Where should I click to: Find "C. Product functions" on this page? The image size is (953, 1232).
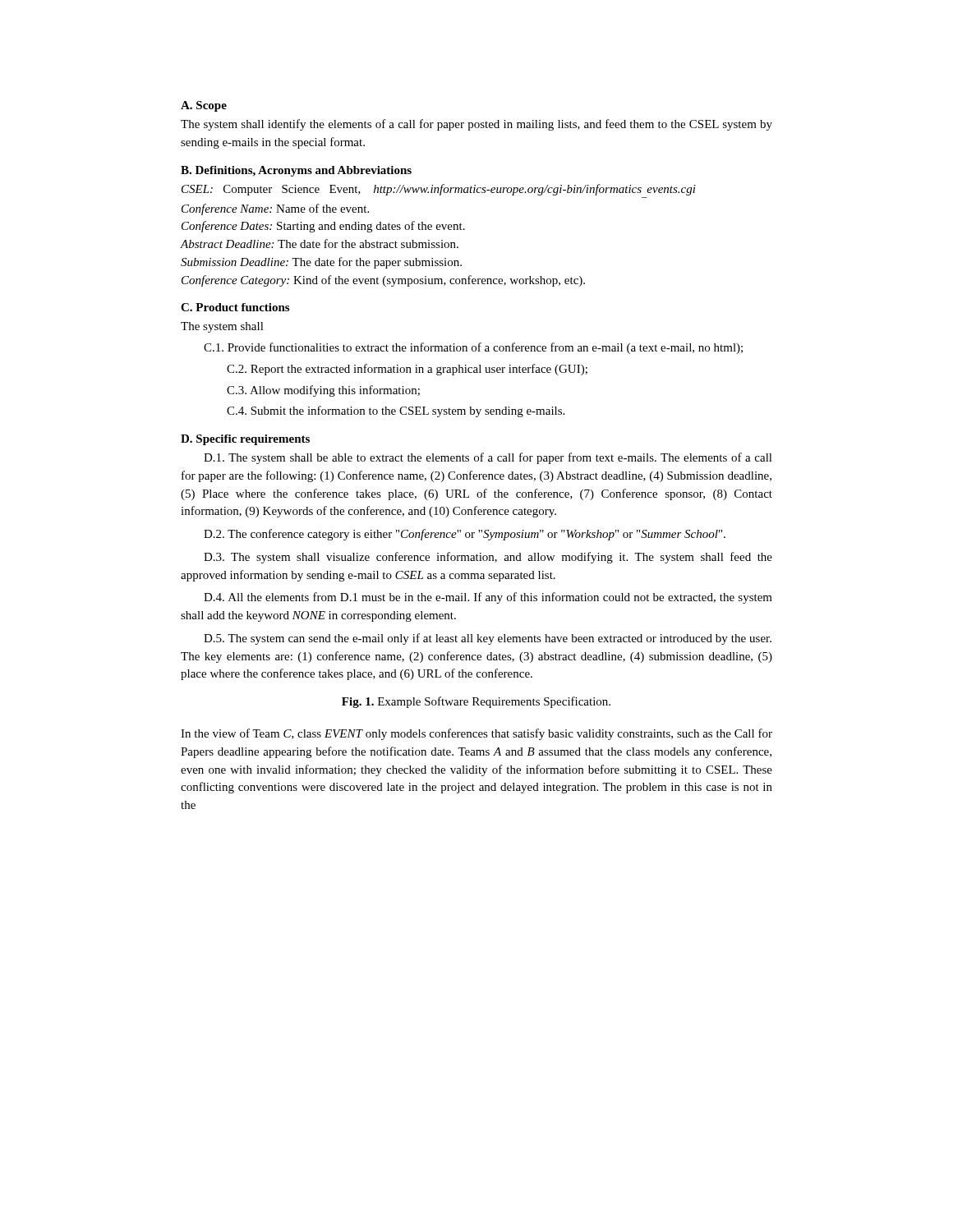pyautogui.click(x=235, y=307)
